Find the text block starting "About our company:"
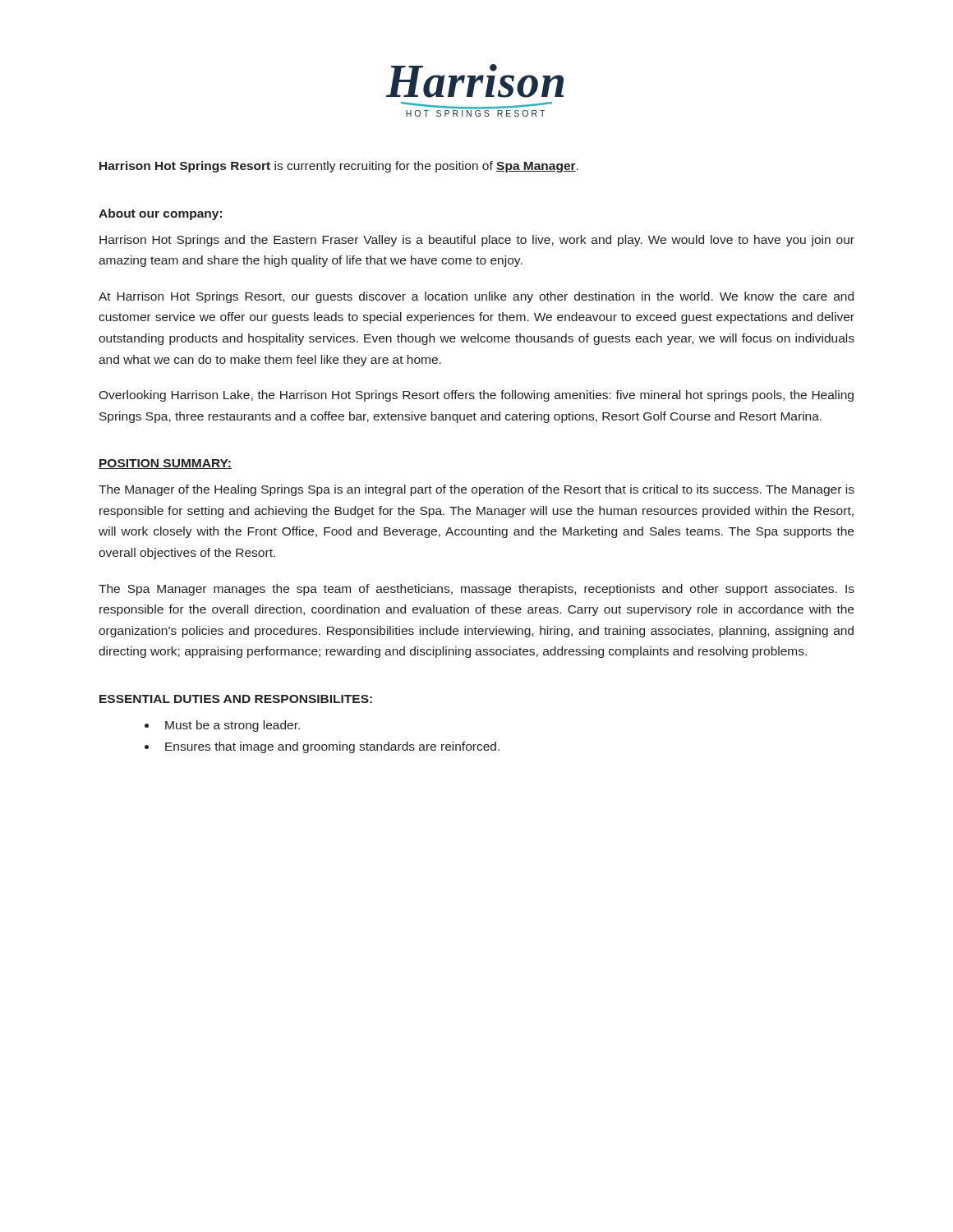 coord(161,213)
